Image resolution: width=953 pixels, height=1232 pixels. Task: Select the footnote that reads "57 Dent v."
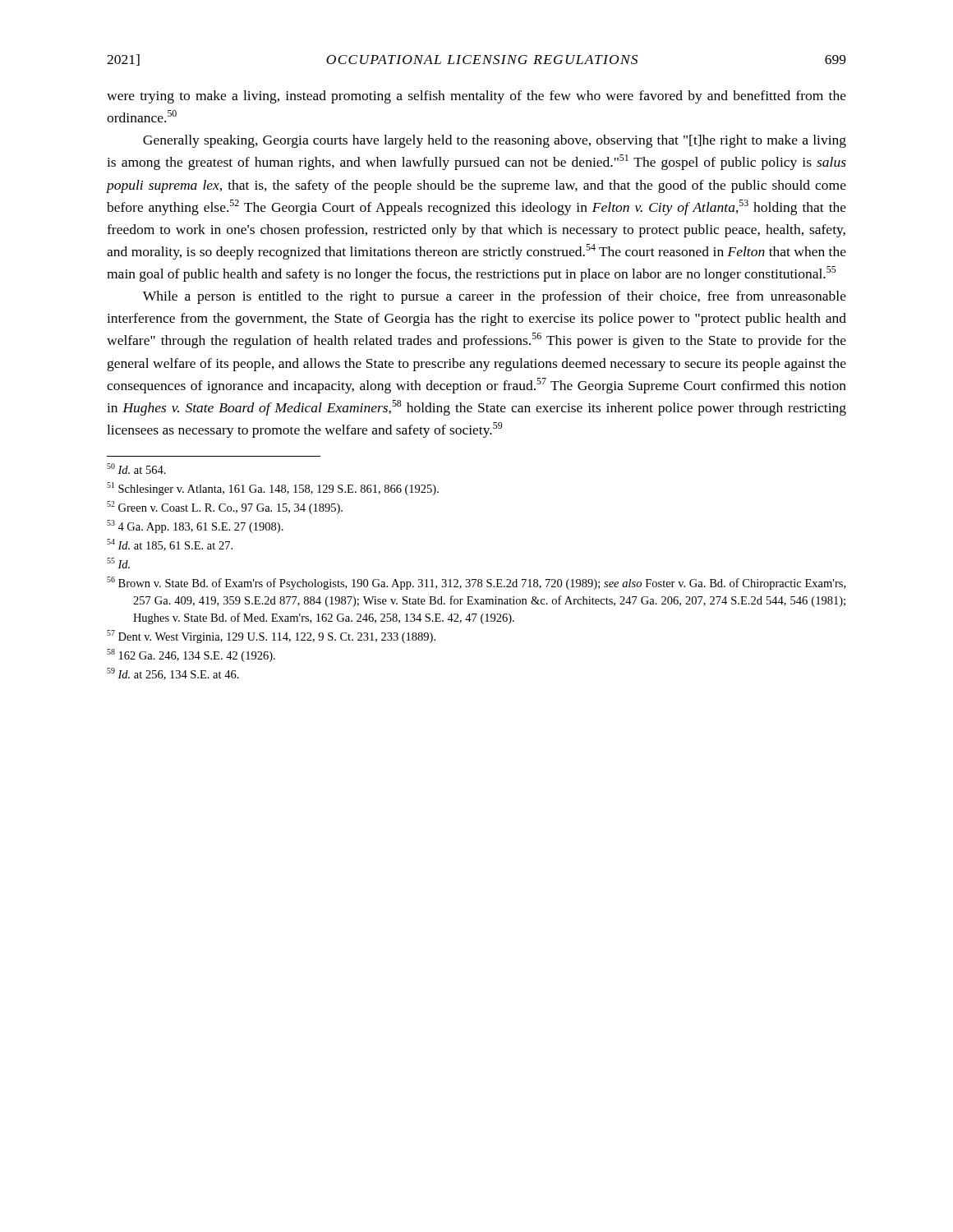click(x=272, y=636)
